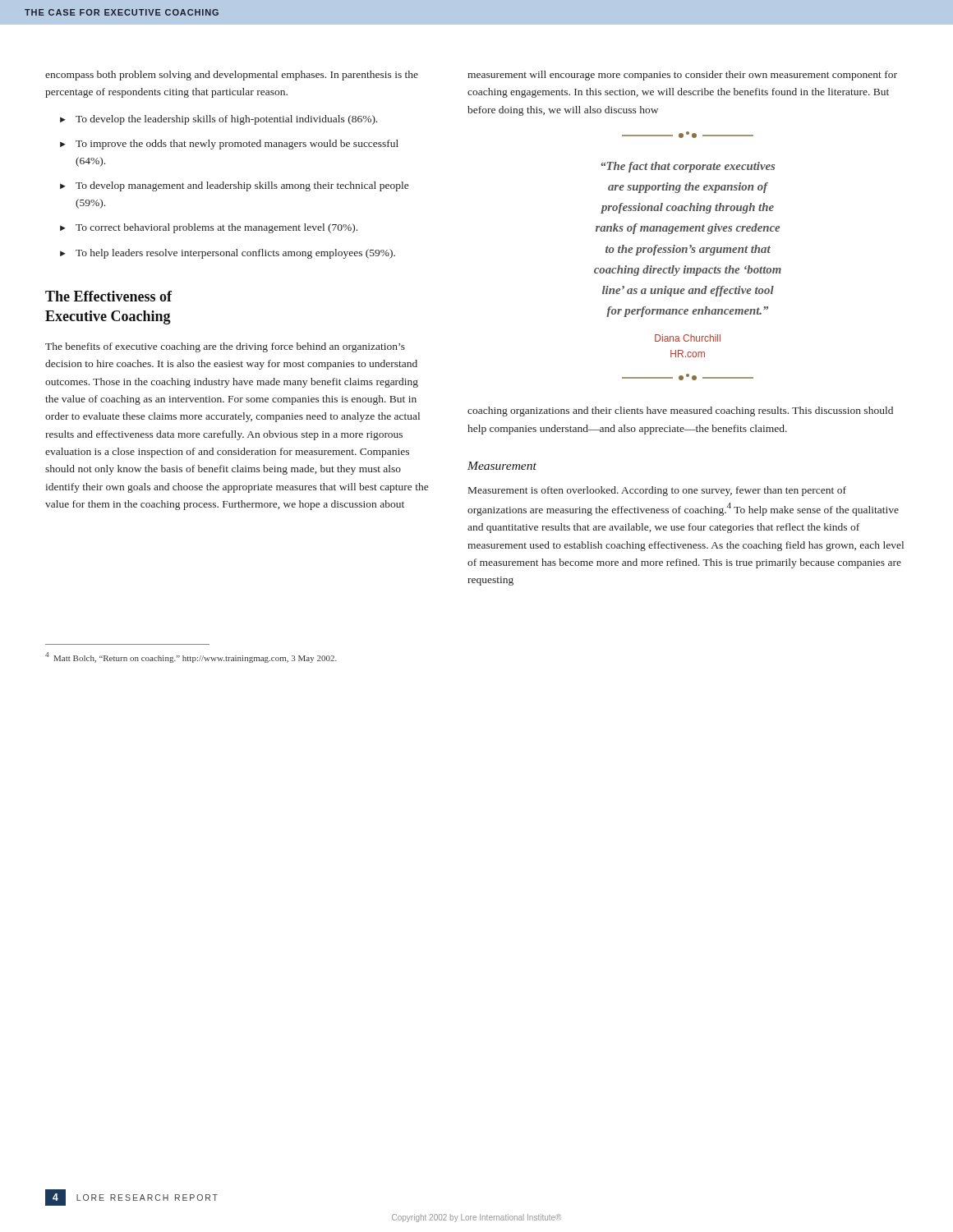Find the section header containing "The Effectiveness ofExecutive Coaching"

click(x=108, y=306)
